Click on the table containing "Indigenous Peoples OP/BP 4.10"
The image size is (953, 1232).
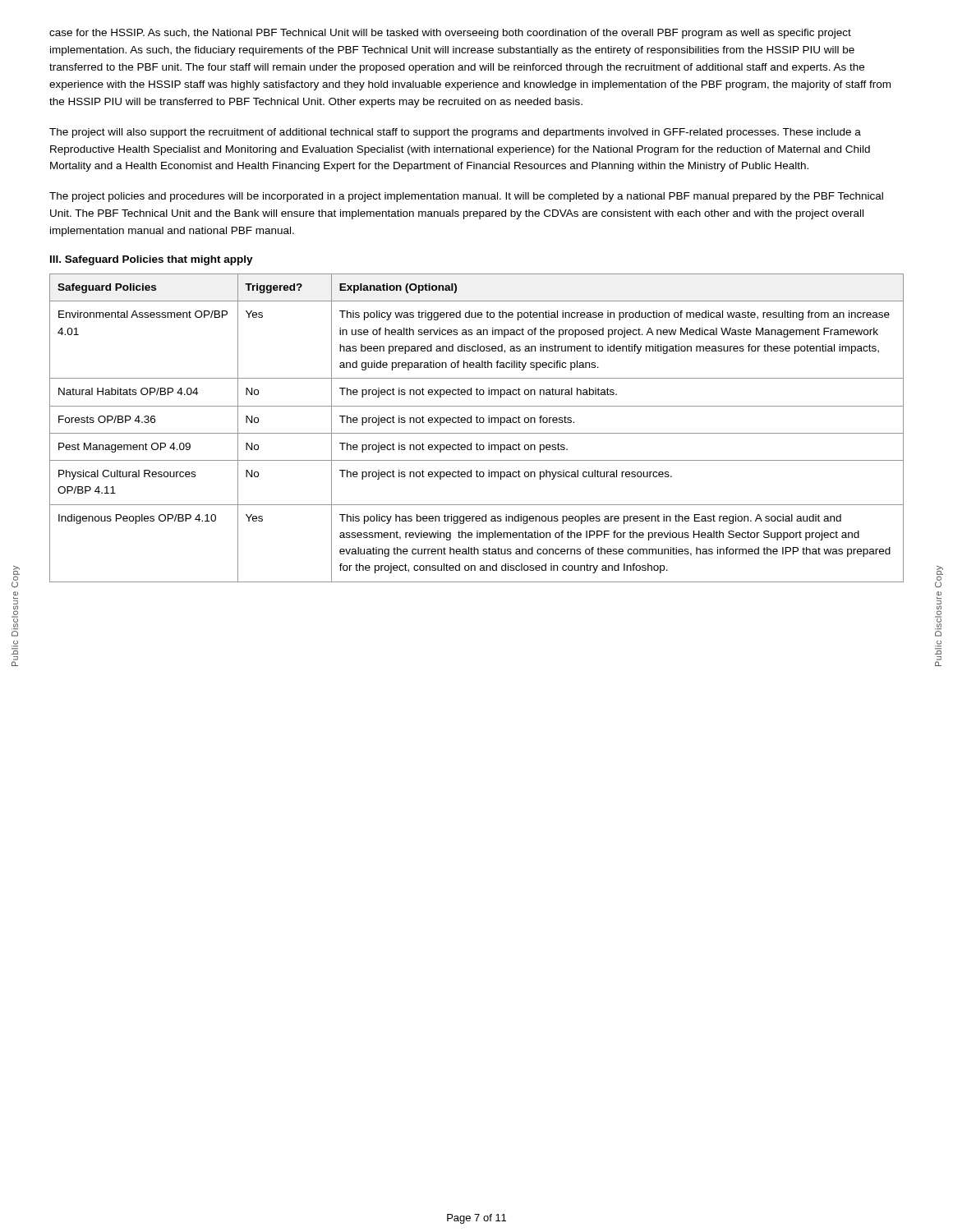coord(476,428)
